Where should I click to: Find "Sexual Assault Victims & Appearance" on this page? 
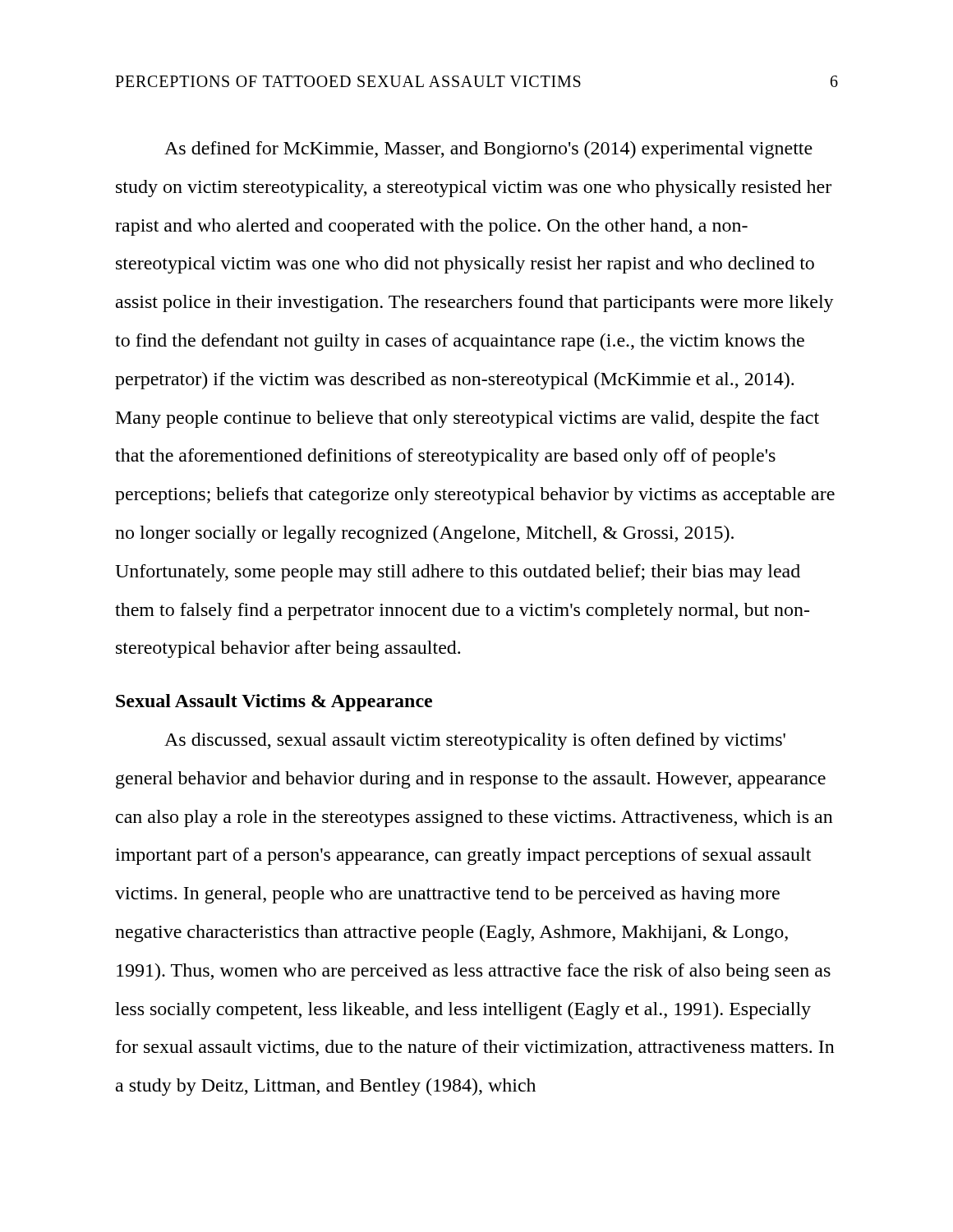click(274, 701)
